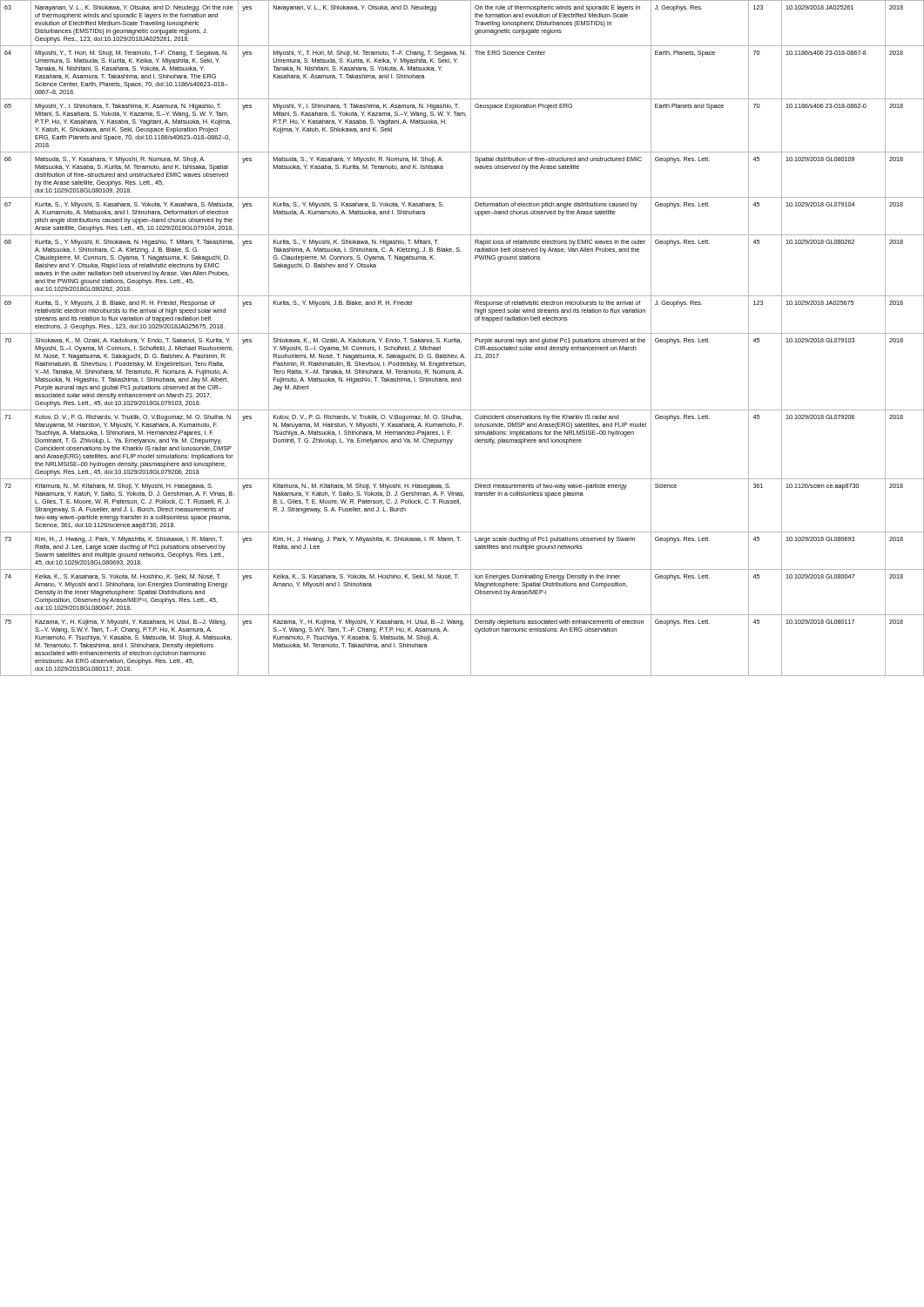Viewport: 924px width, 1307px height.
Task: Find the table that mentions "Kim, H., J. Hwang, J."
Action: click(x=462, y=338)
